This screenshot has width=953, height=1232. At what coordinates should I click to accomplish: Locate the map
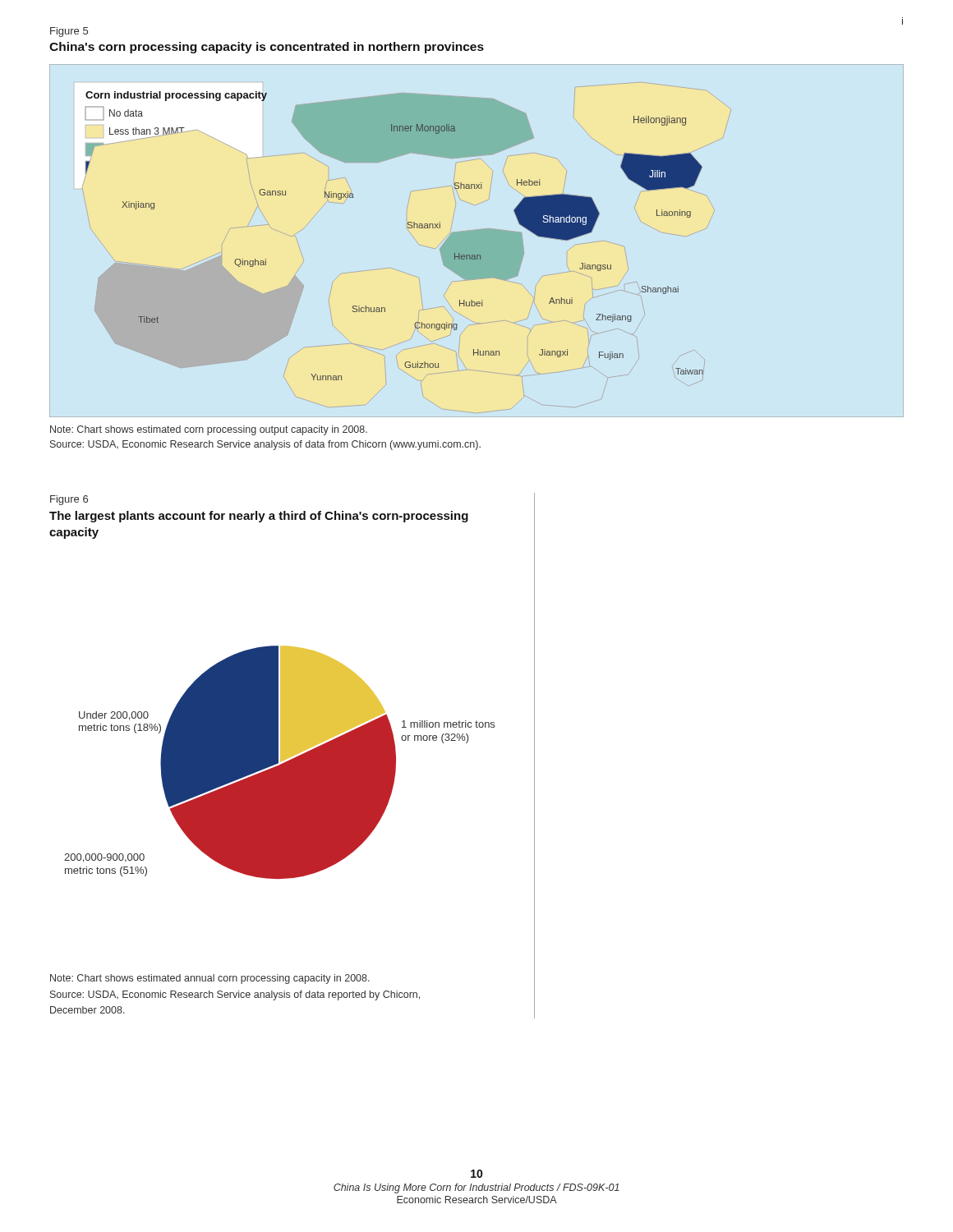476,241
